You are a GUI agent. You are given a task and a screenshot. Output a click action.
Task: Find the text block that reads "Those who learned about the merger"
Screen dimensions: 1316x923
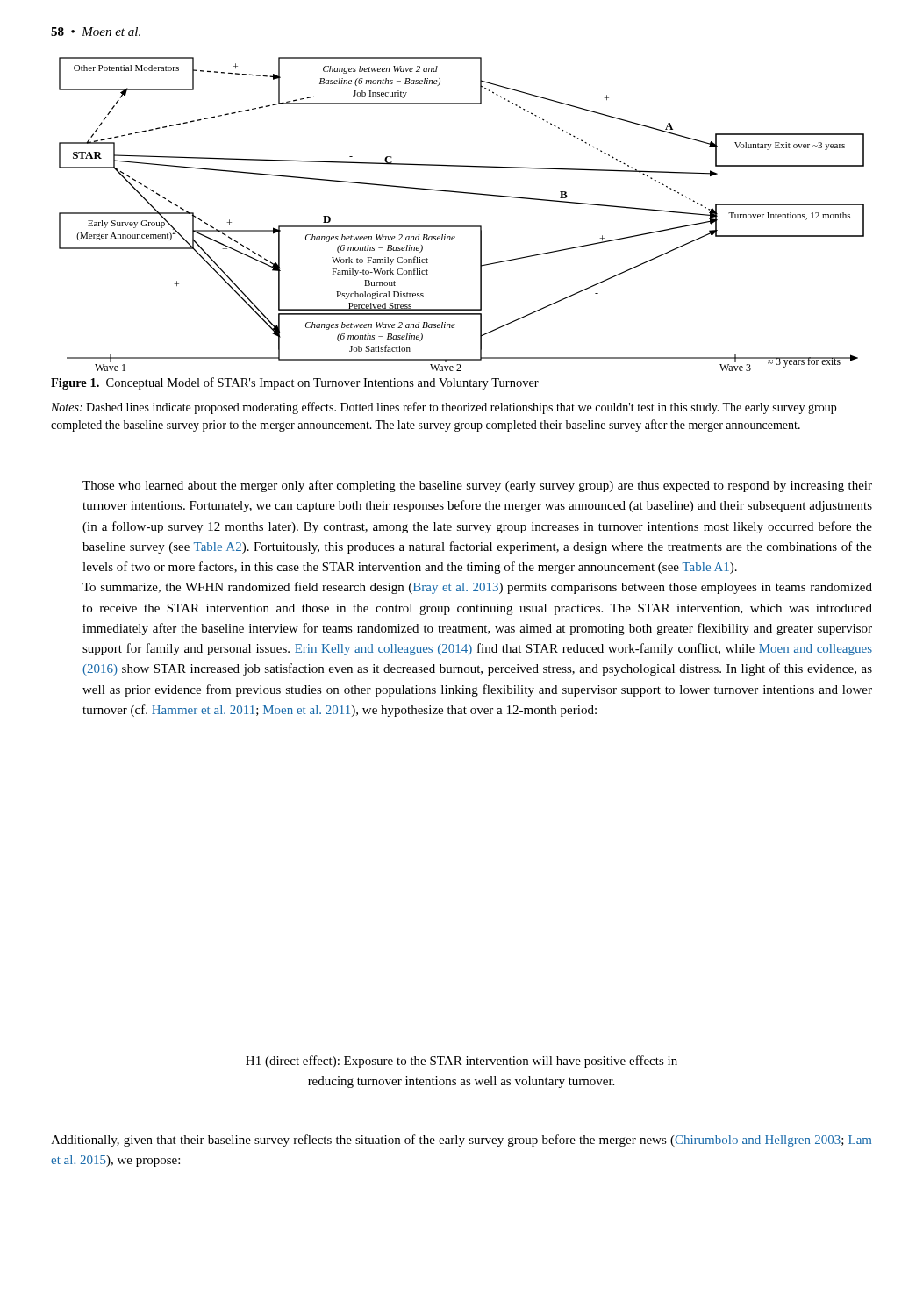[477, 598]
